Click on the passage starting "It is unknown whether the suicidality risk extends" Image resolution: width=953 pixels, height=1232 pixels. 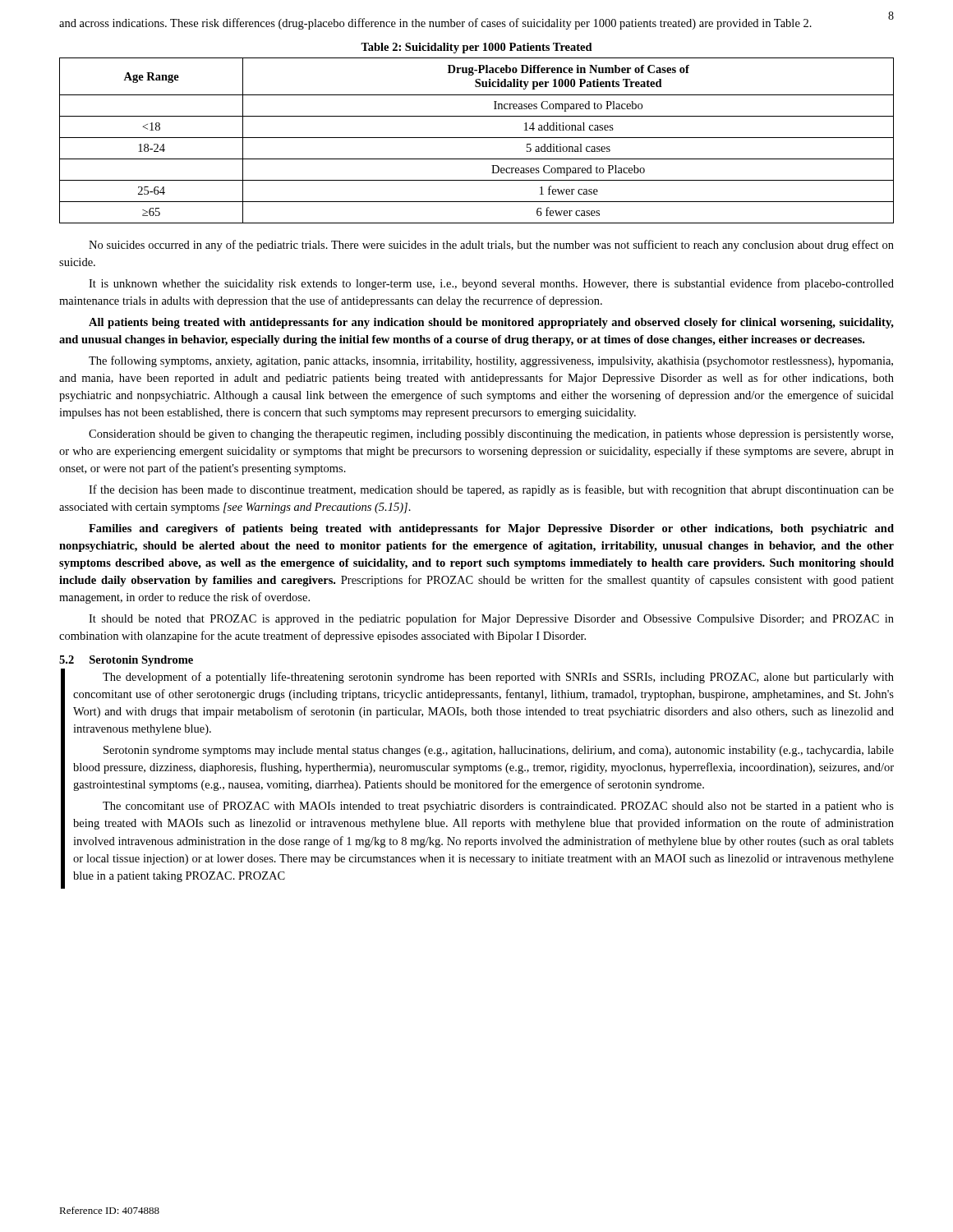(476, 292)
